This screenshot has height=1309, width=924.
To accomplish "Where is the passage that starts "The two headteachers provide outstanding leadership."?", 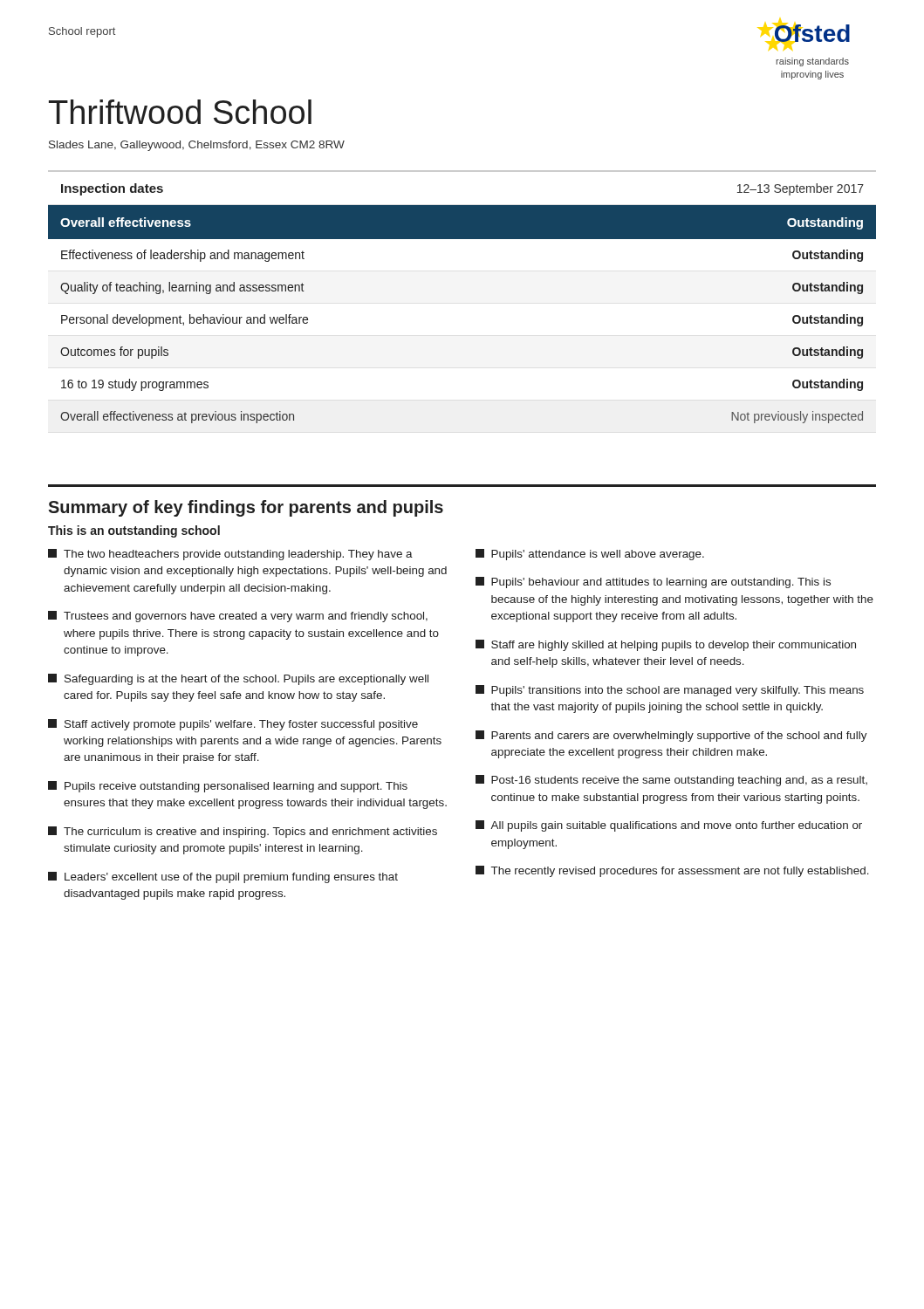I will coord(248,571).
